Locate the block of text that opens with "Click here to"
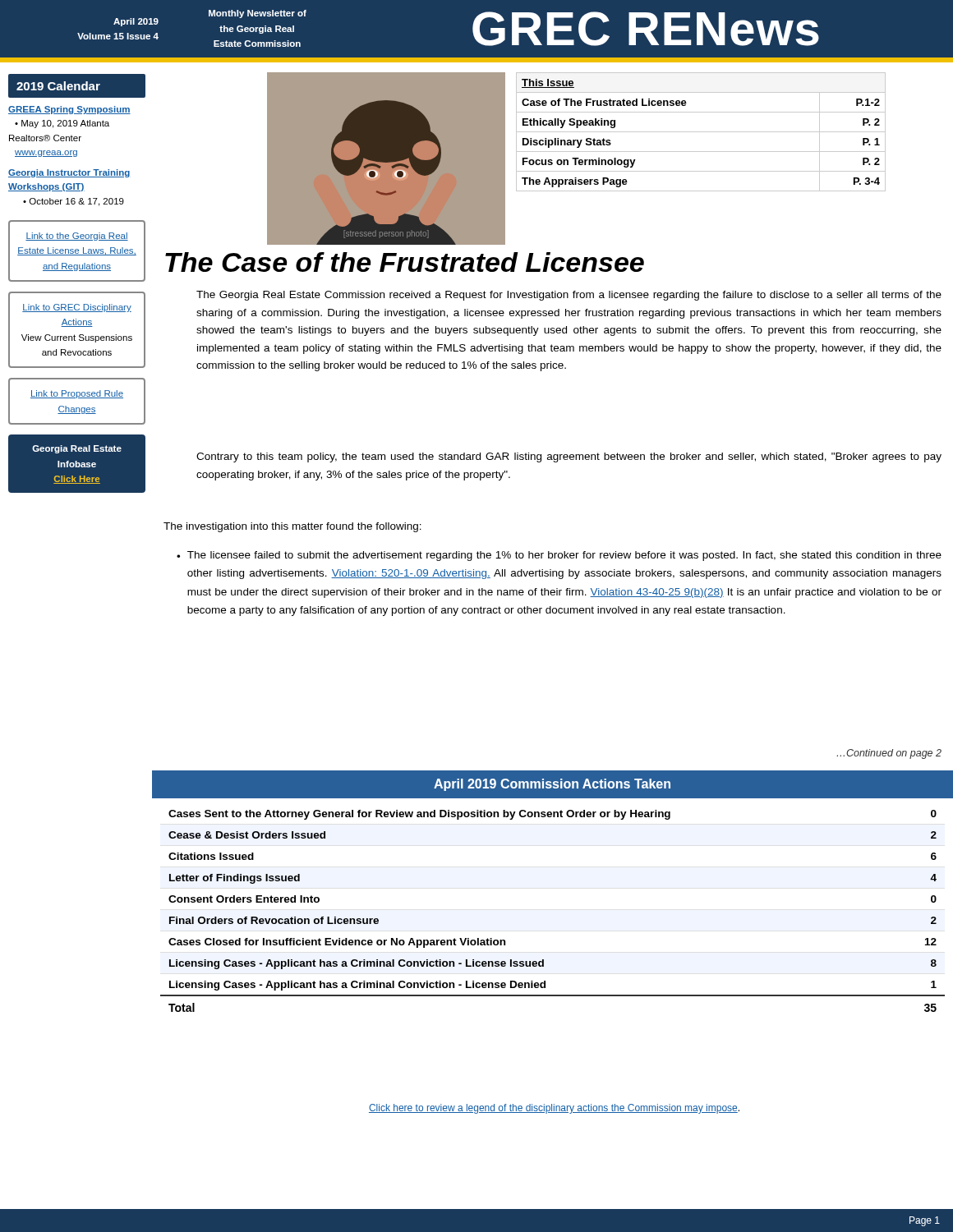953x1232 pixels. tap(555, 1108)
